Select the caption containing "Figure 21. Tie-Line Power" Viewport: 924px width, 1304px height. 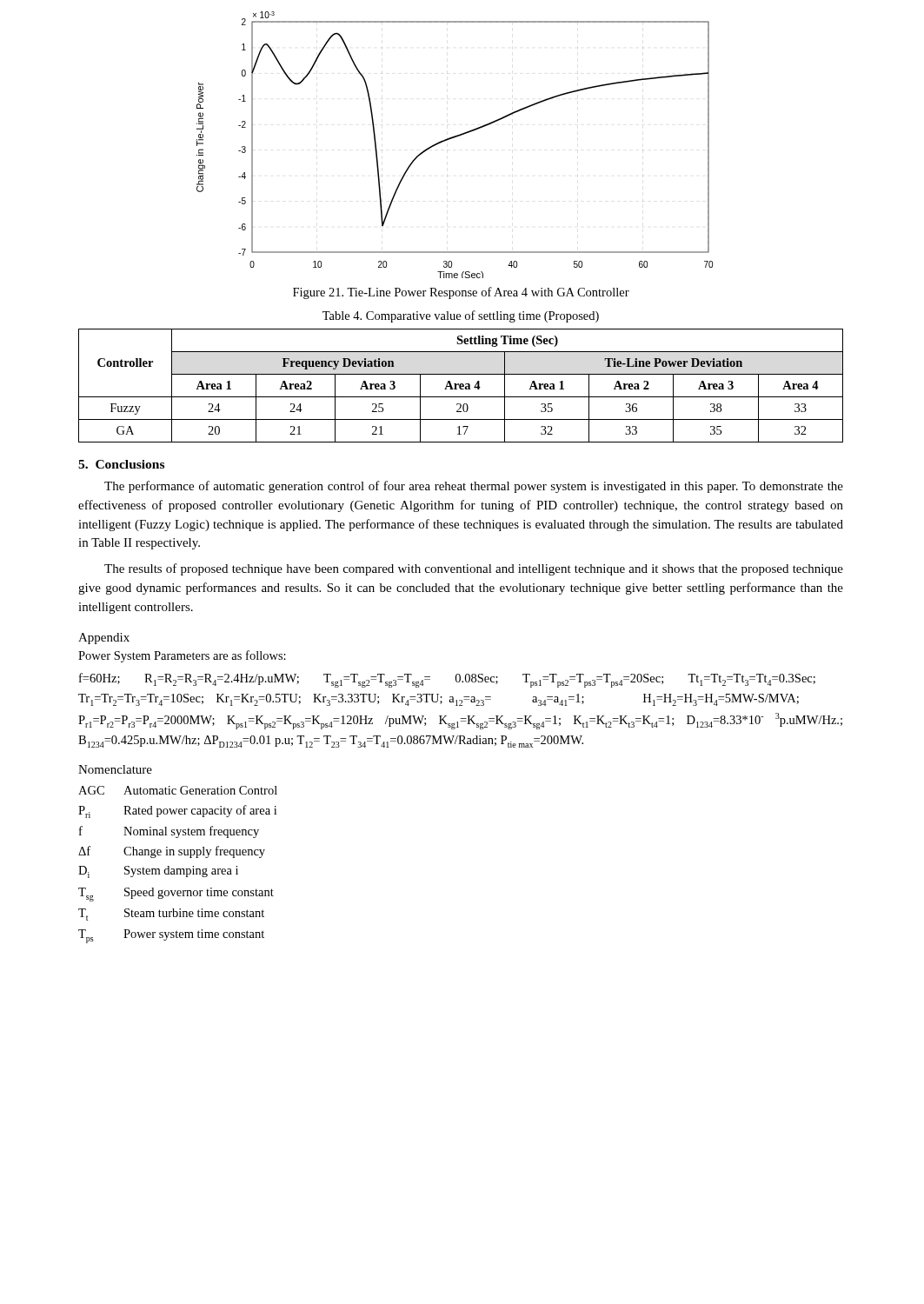tap(461, 292)
